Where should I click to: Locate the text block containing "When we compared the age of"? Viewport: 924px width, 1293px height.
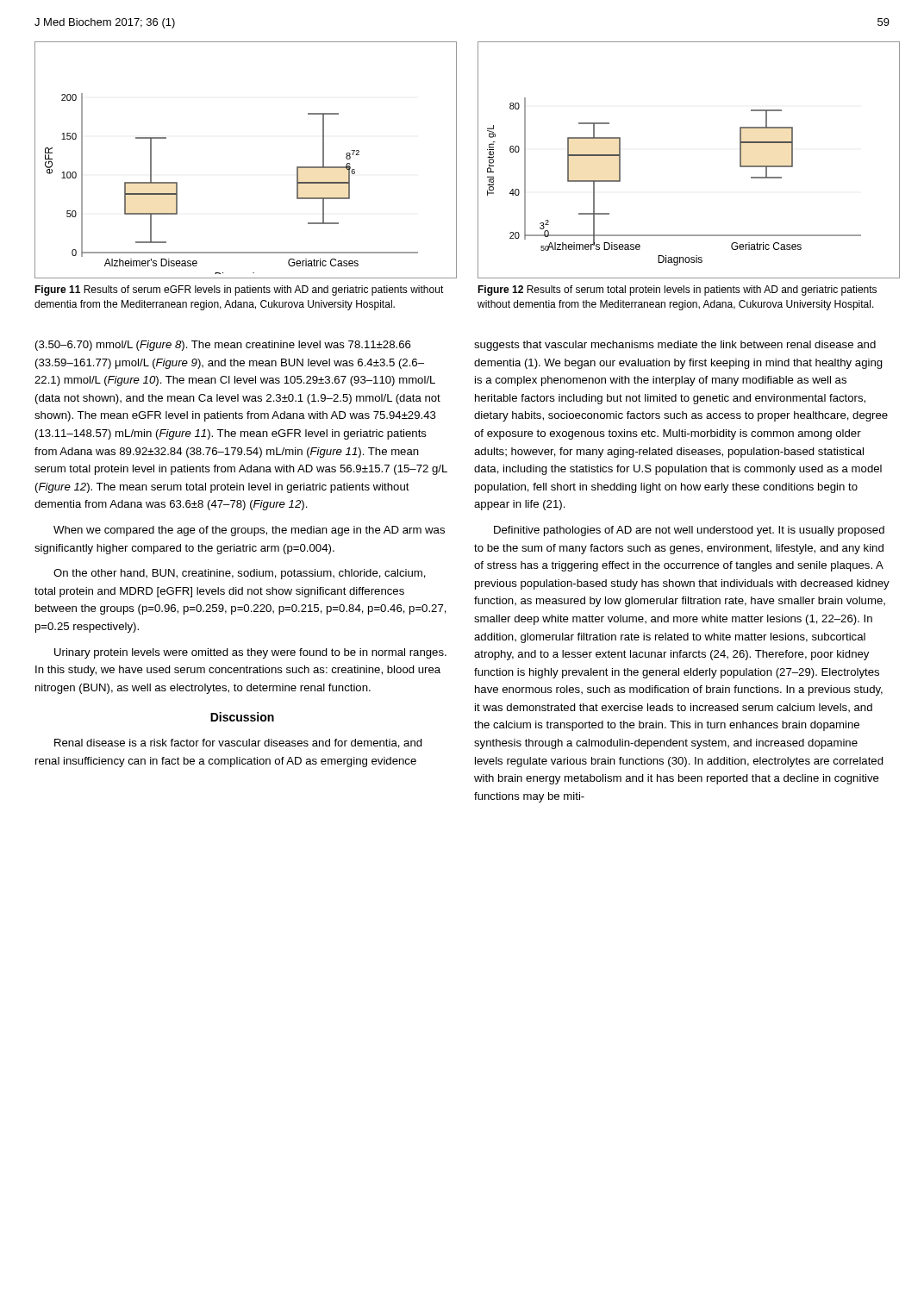point(242,539)
